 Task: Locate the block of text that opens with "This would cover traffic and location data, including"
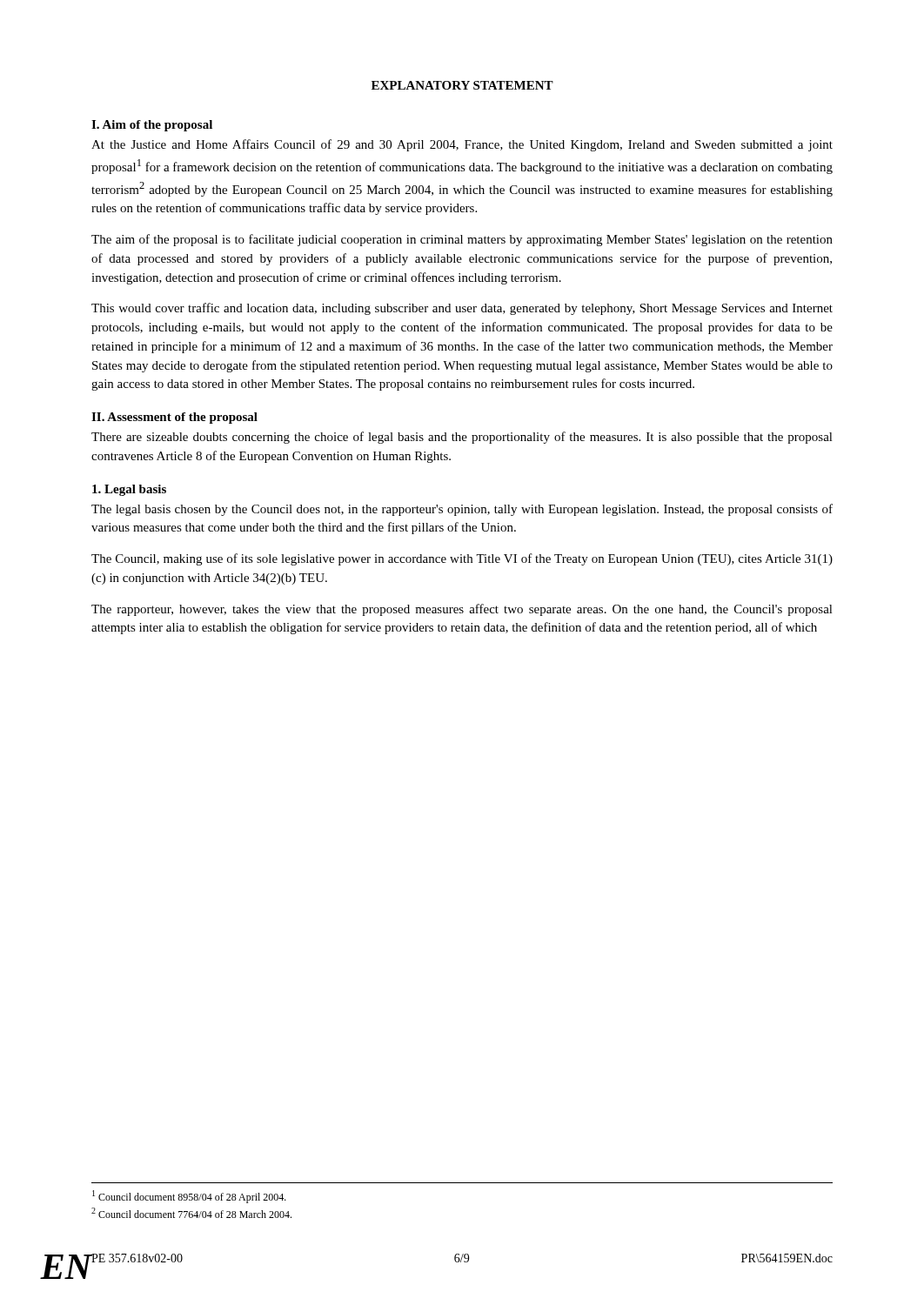point(462,347)
